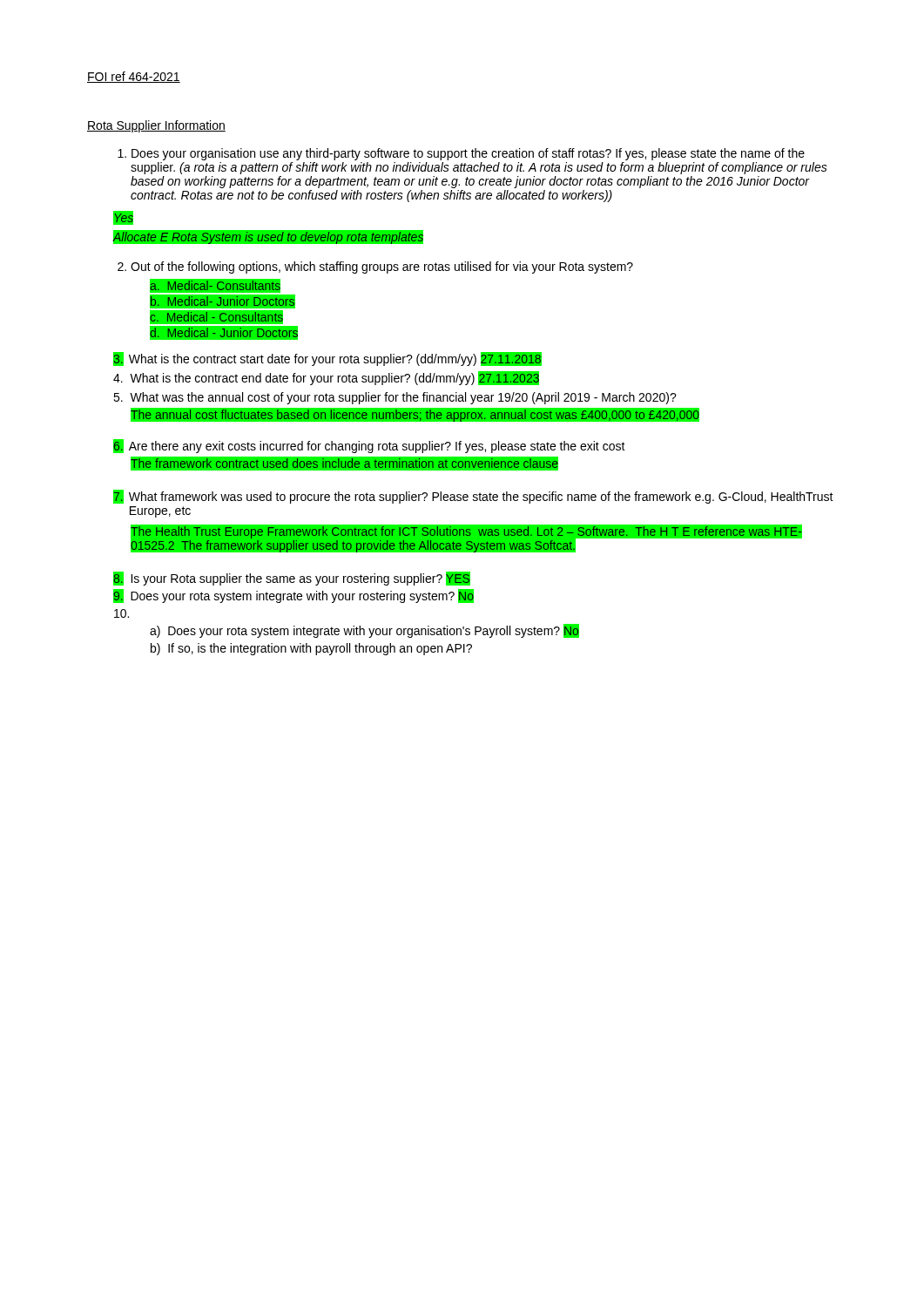This screenshot has height=1307, width=924.
Task: Point to the text starting "Out of the following options, which staffing"
Action: 475,267
